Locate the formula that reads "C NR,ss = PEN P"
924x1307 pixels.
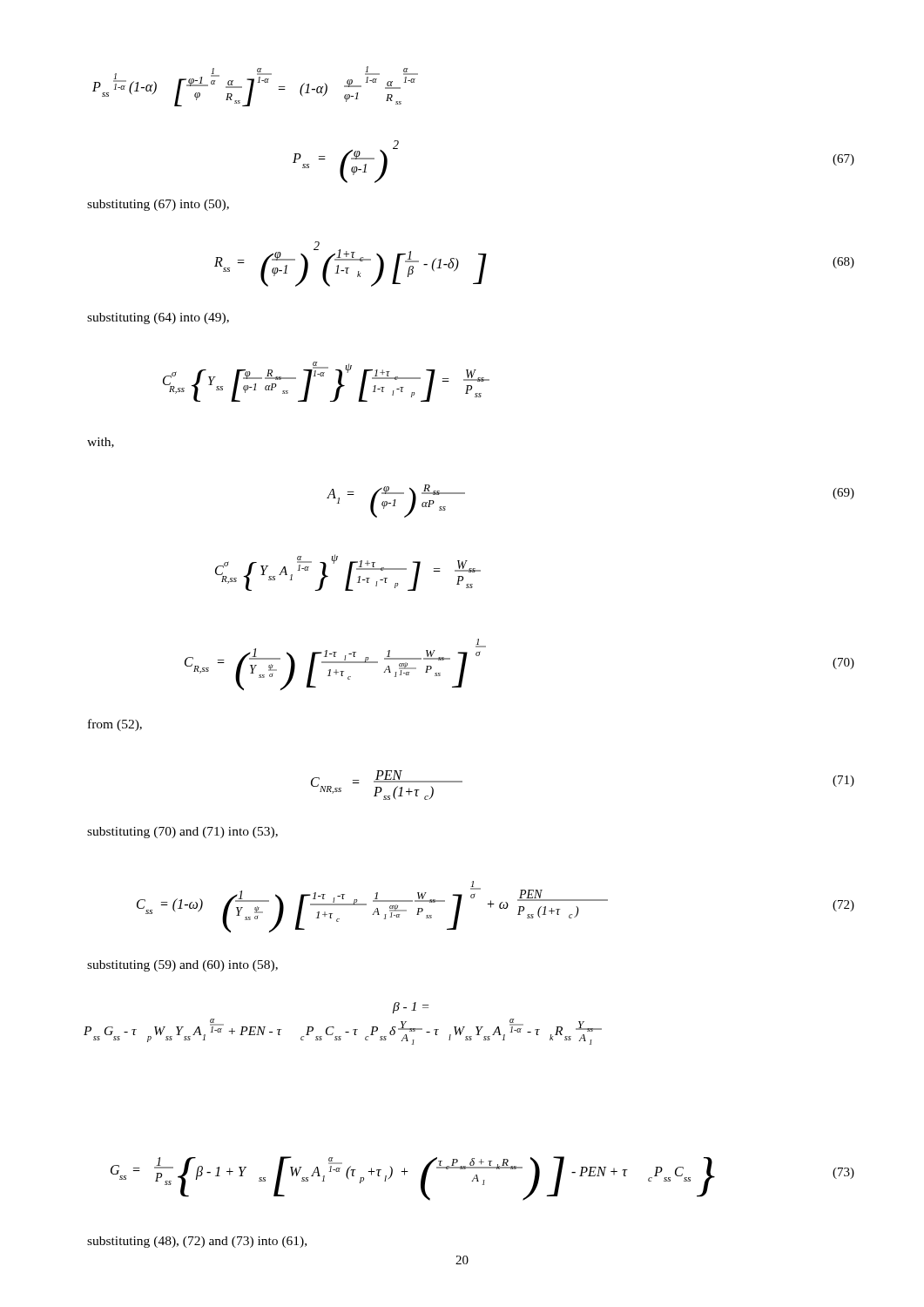418,782
